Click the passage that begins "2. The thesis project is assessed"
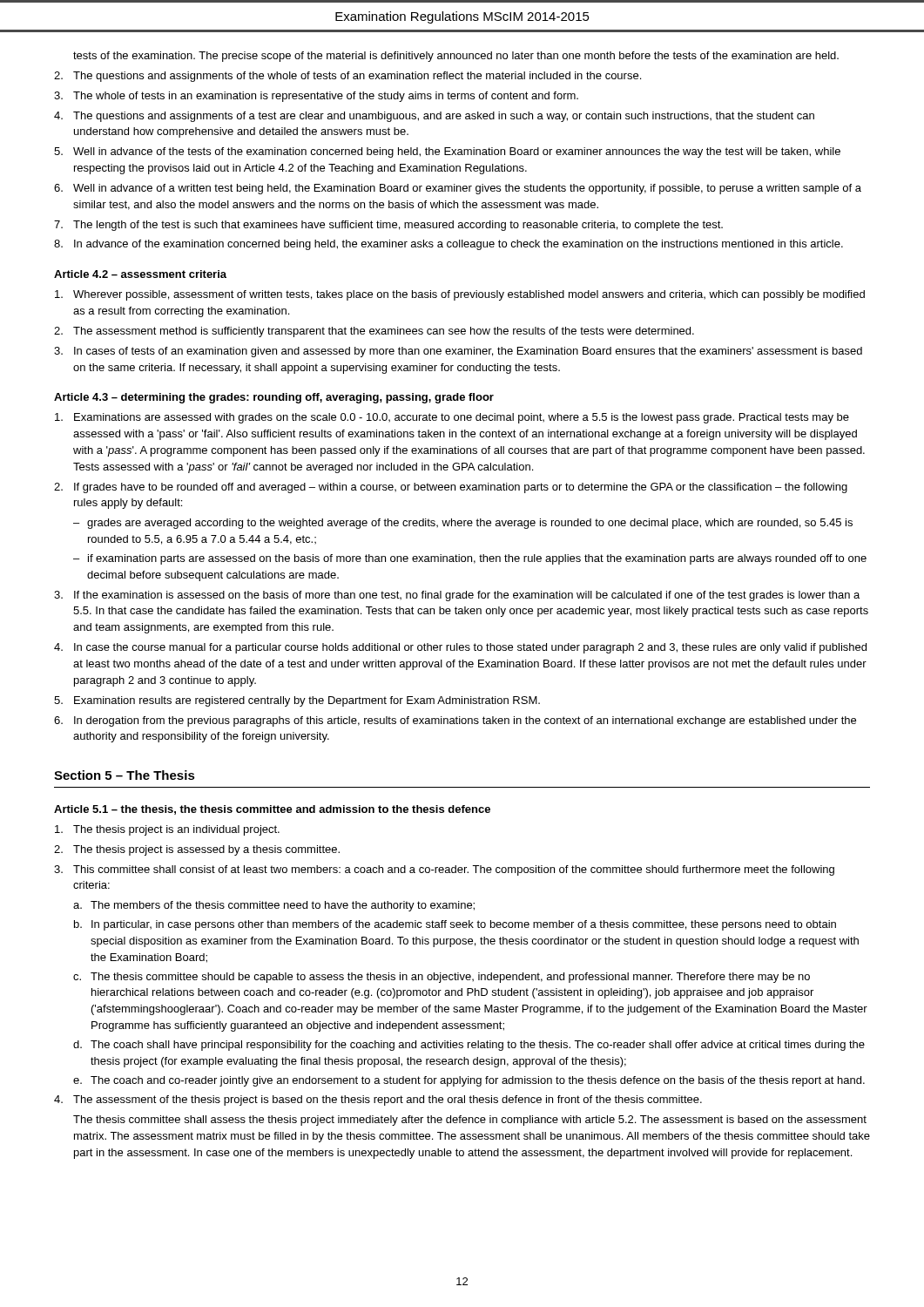Screen dimensions: 1307x924 197,850
